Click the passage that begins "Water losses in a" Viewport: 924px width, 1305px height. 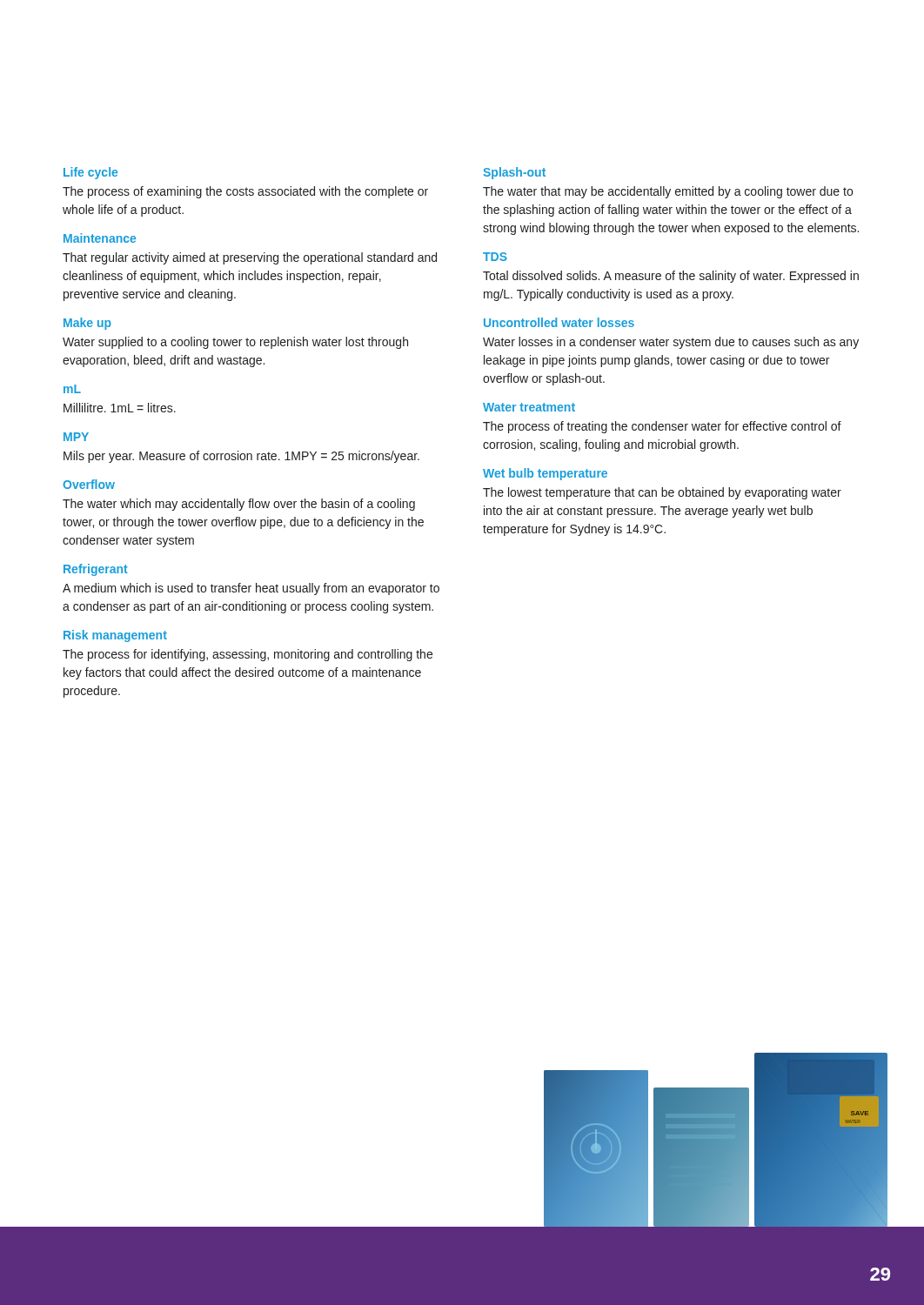point(671,360)
